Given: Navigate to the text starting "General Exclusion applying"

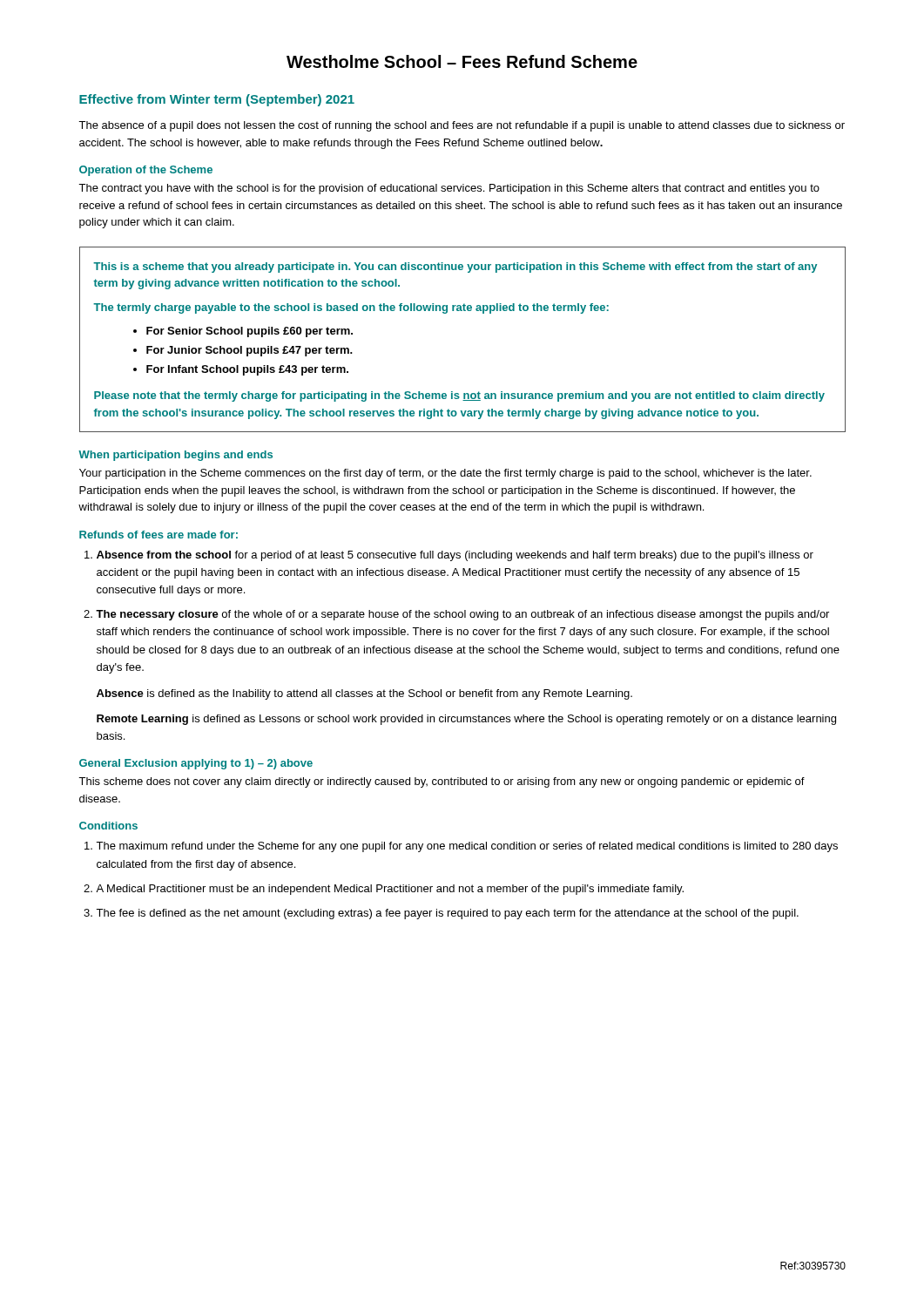Looking at the screenshot, I should (196, 764).
